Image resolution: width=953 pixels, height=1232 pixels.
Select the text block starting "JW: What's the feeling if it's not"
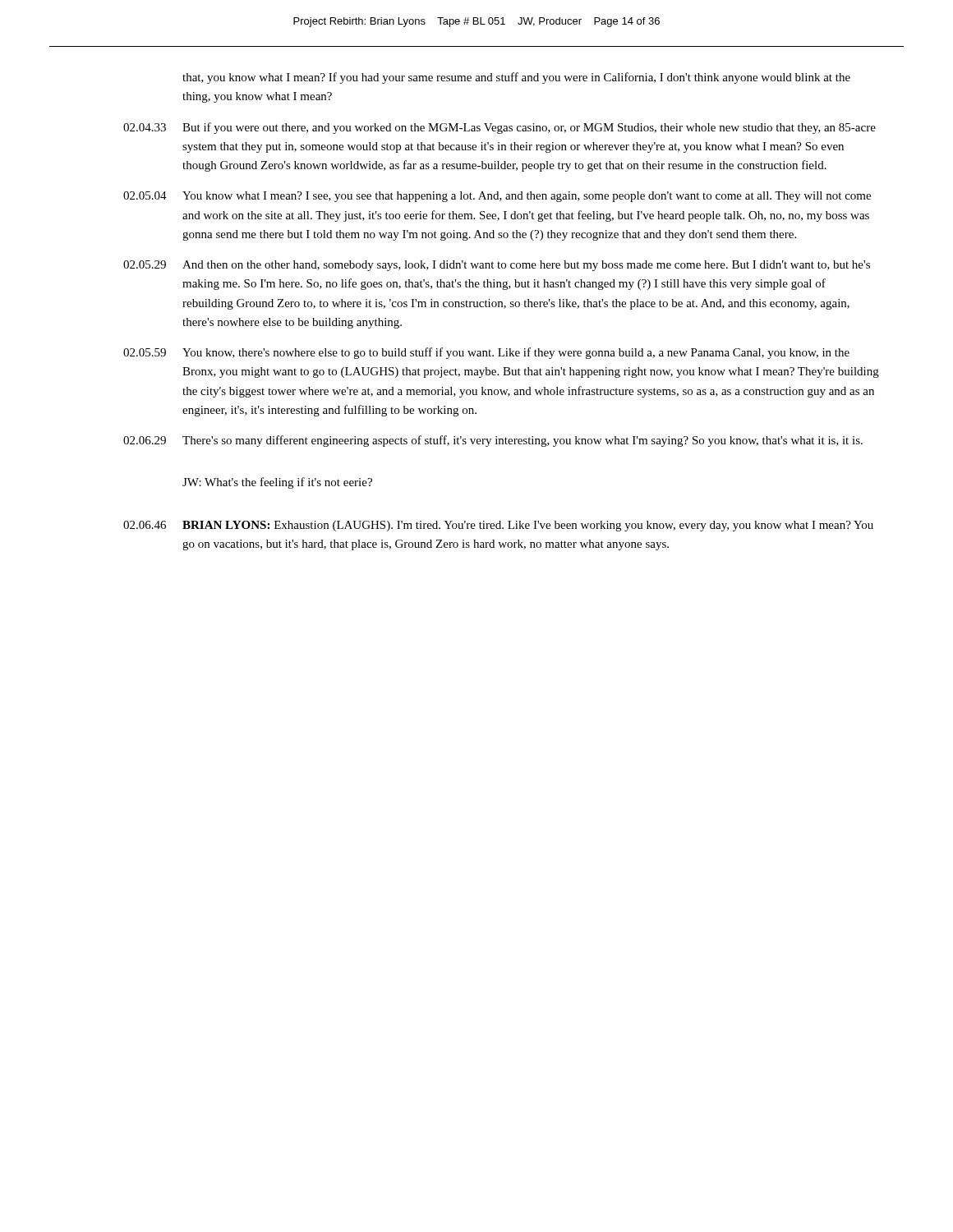278,482
